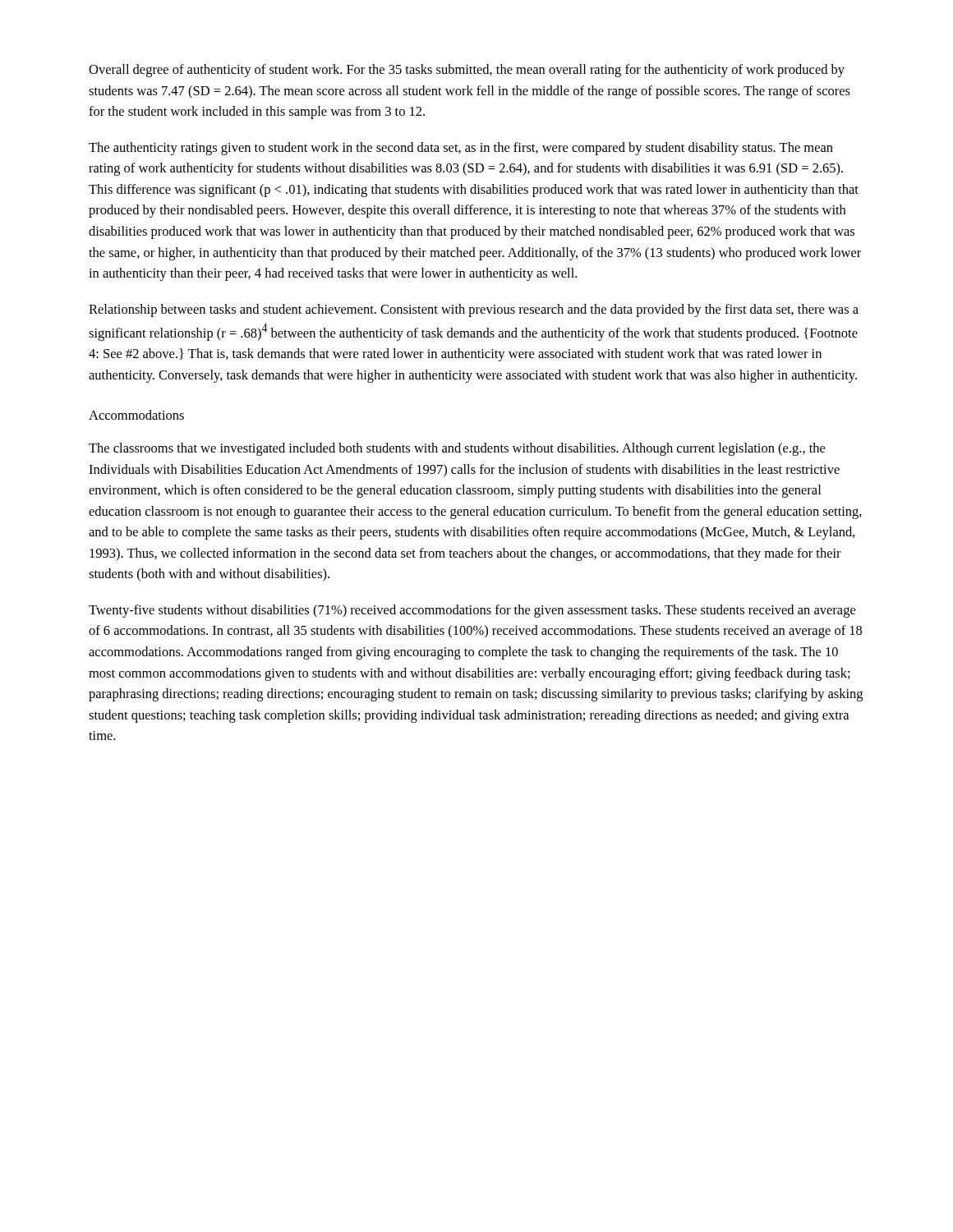Point to the block beginning "Twenty-five students without disabilities (71%) received accommodations for"
953x1232 pixels.
tap(476, 673)
